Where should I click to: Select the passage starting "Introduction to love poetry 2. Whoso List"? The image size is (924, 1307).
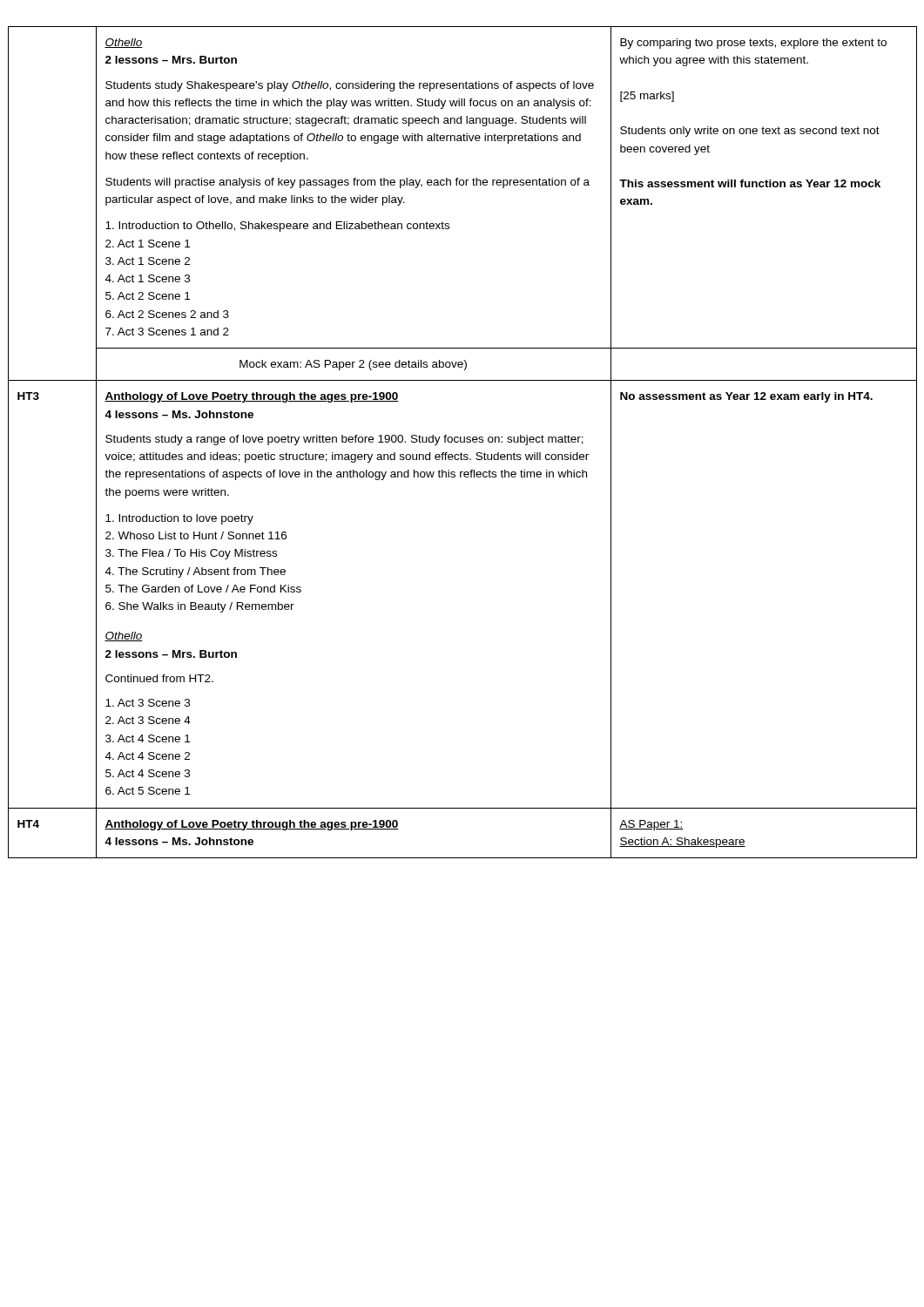[x=203, y=562]
